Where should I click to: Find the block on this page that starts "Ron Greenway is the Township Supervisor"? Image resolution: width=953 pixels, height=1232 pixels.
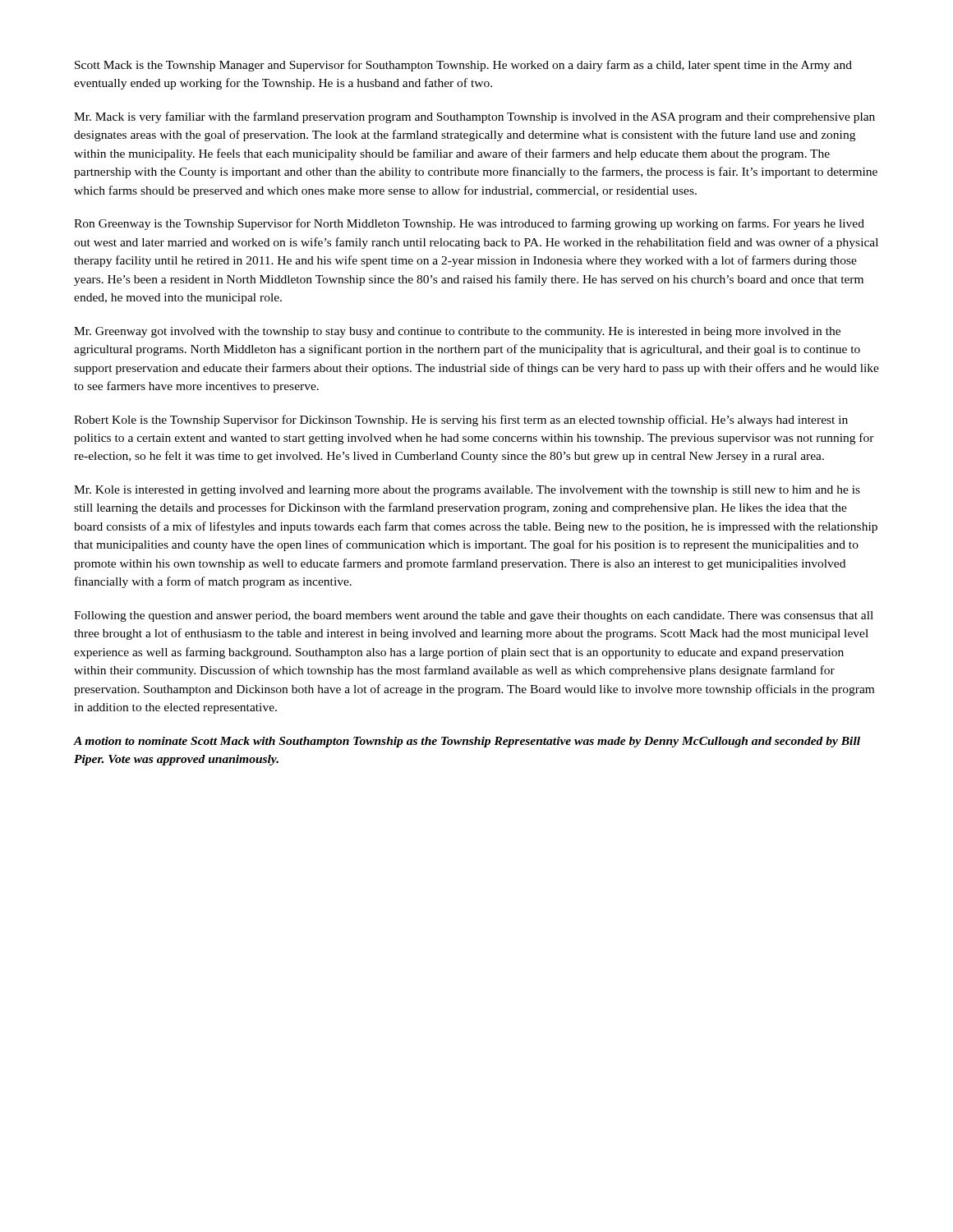476,260
